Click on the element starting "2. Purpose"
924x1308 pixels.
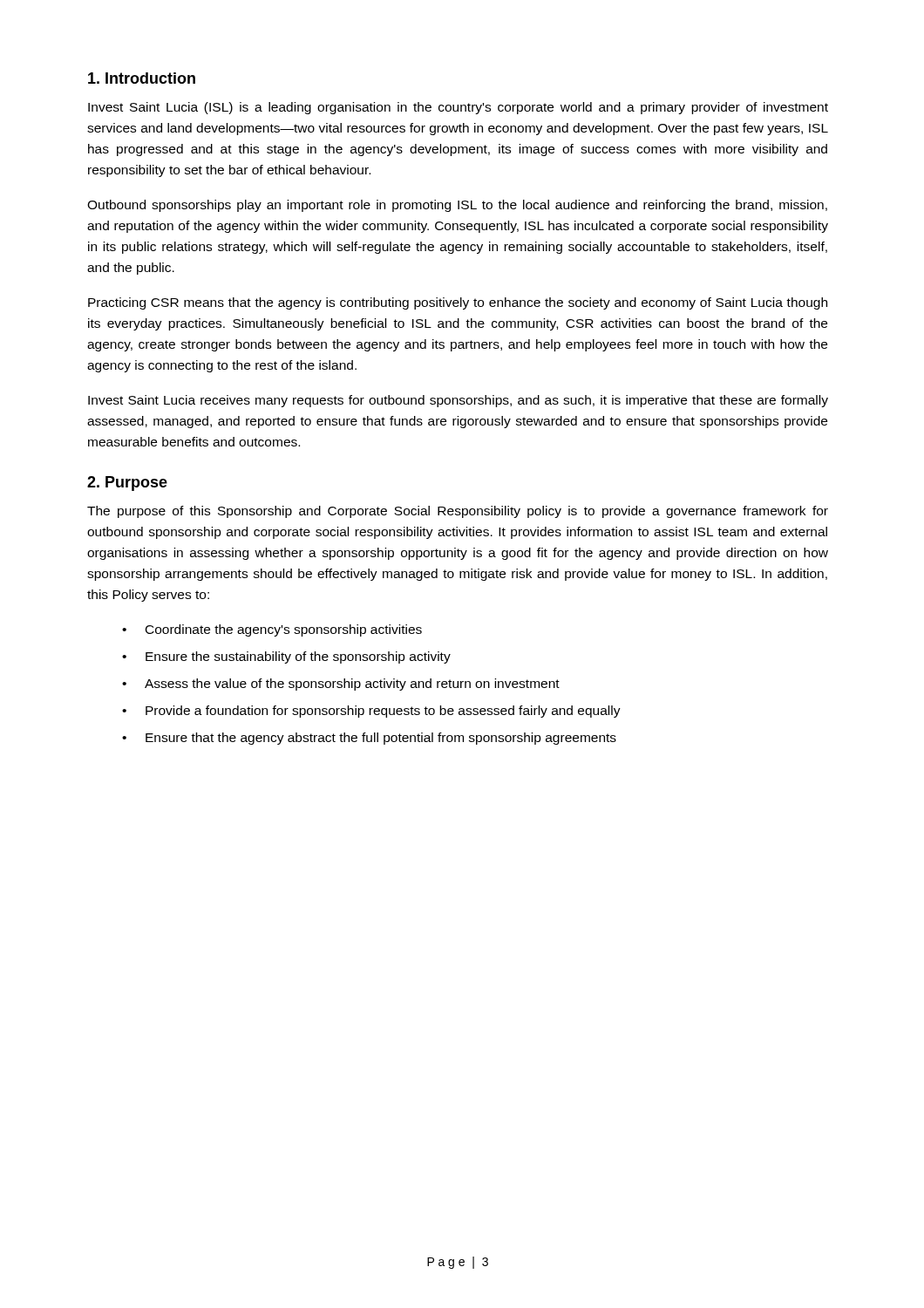pyautogui.click(x=127, y=482)
